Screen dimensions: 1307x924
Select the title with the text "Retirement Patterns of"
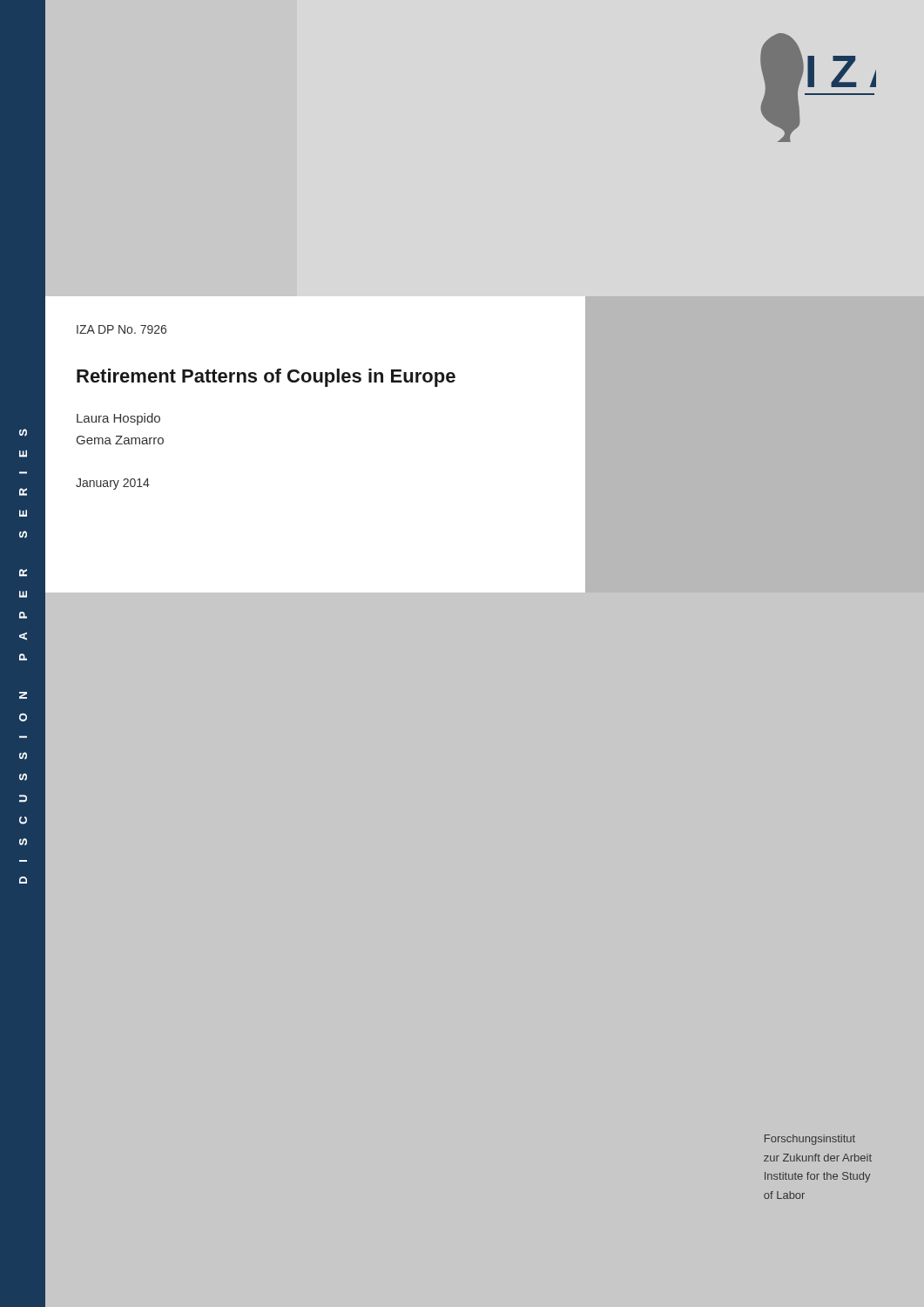tap(266, 376)
